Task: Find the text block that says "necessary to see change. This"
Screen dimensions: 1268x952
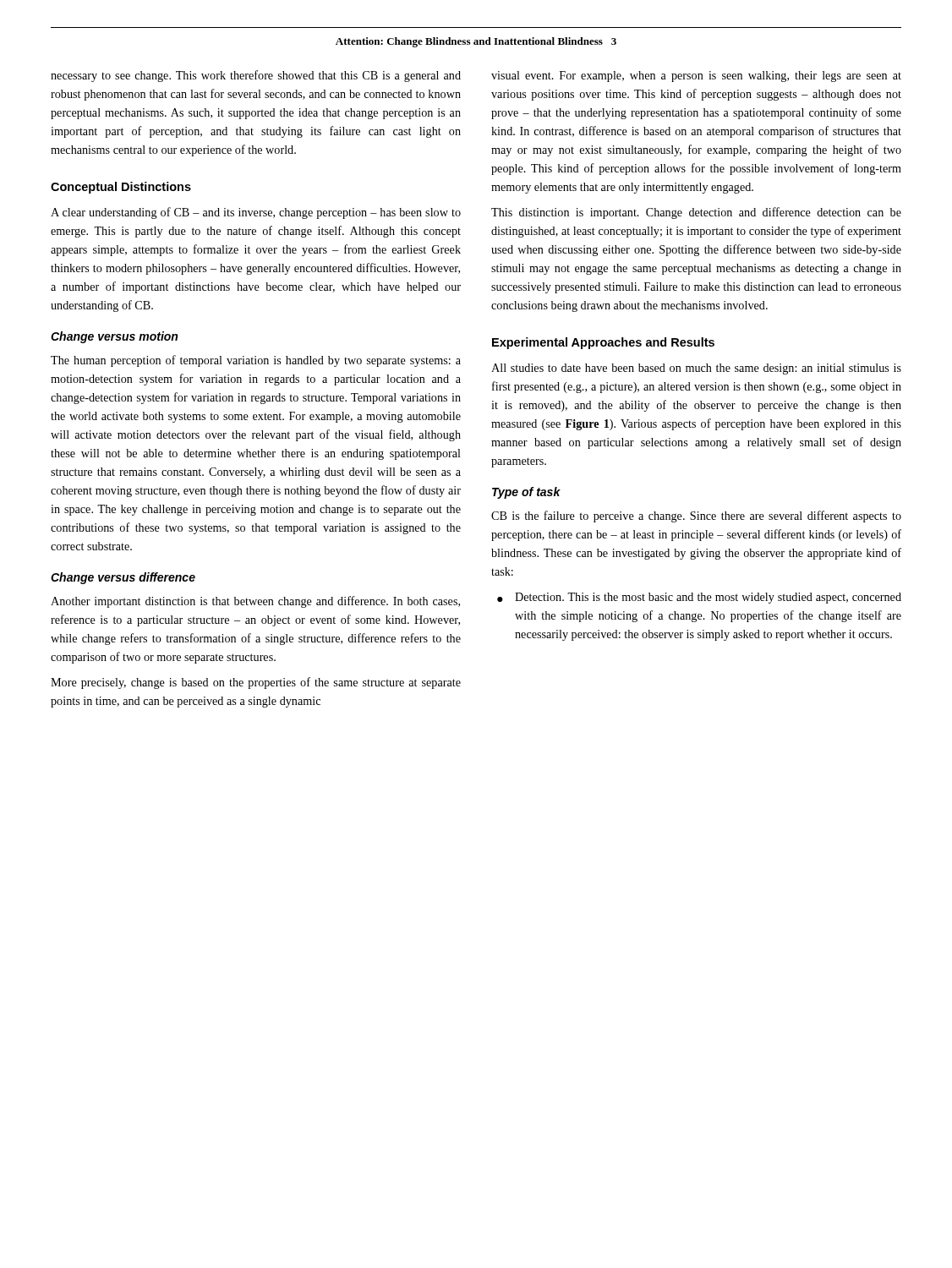Action: click(x=256, y=112)
